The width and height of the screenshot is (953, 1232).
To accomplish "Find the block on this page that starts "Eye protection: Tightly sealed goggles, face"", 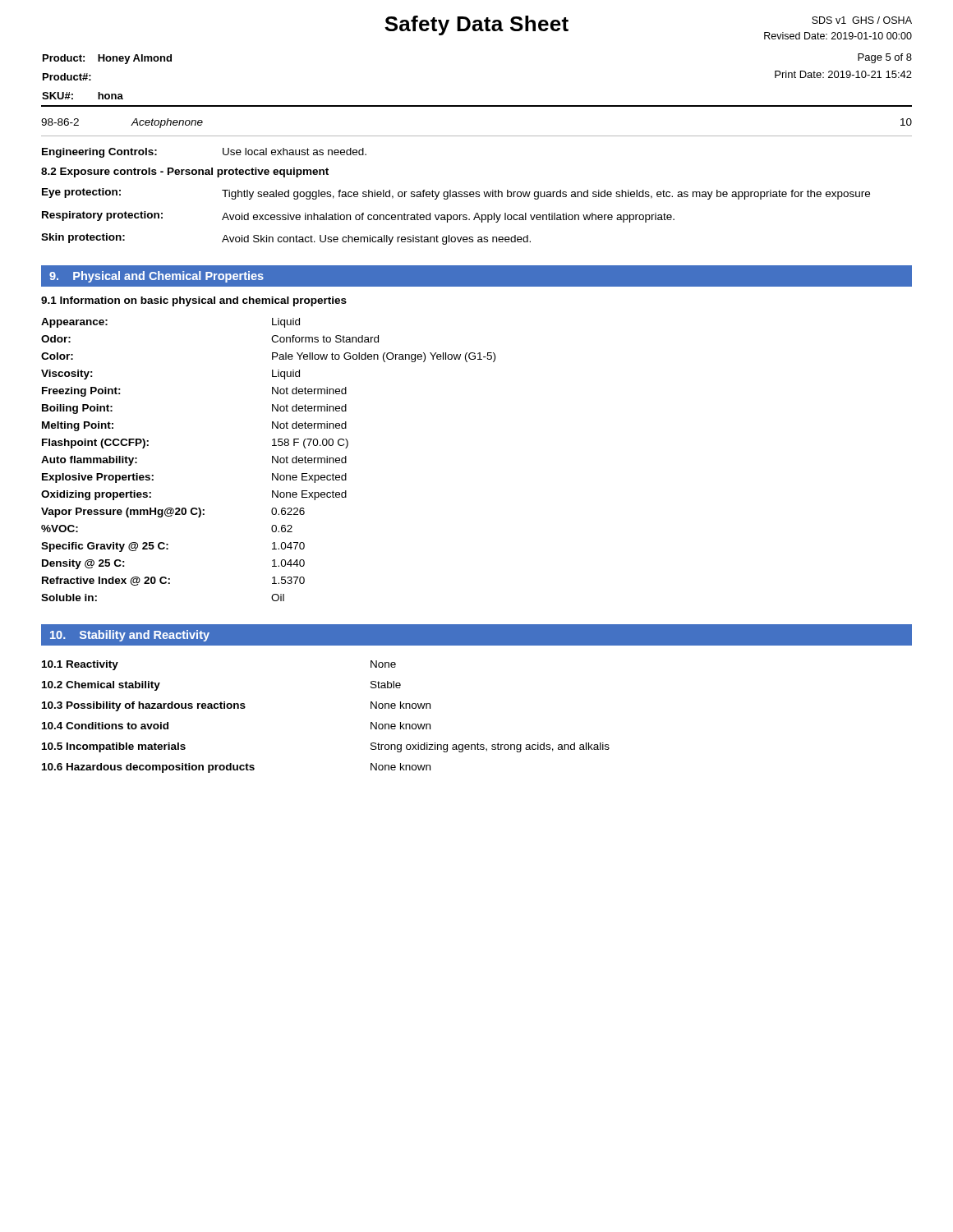I will click(x=476, y=194).
